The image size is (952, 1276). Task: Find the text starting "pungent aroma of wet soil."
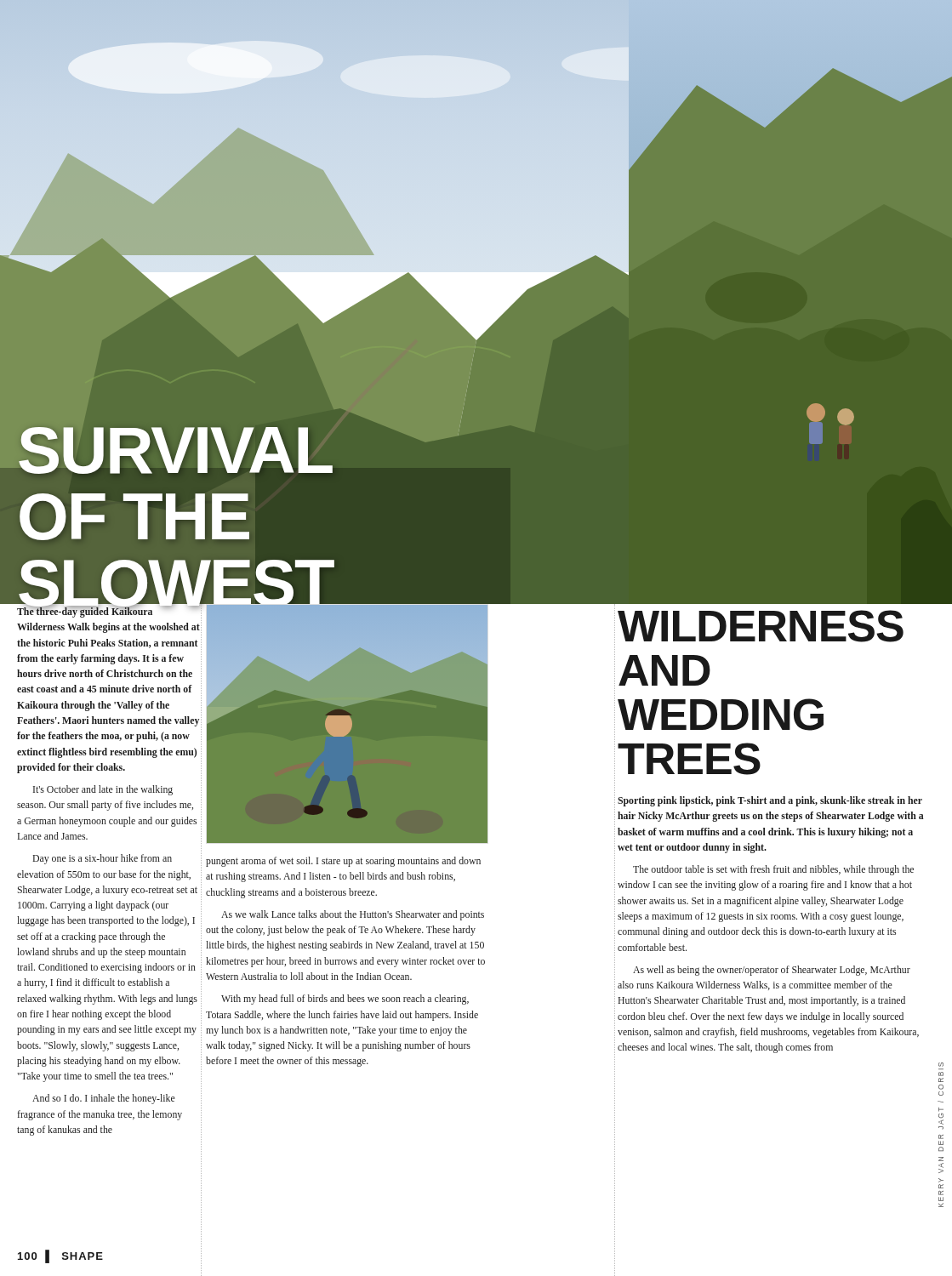346,961
